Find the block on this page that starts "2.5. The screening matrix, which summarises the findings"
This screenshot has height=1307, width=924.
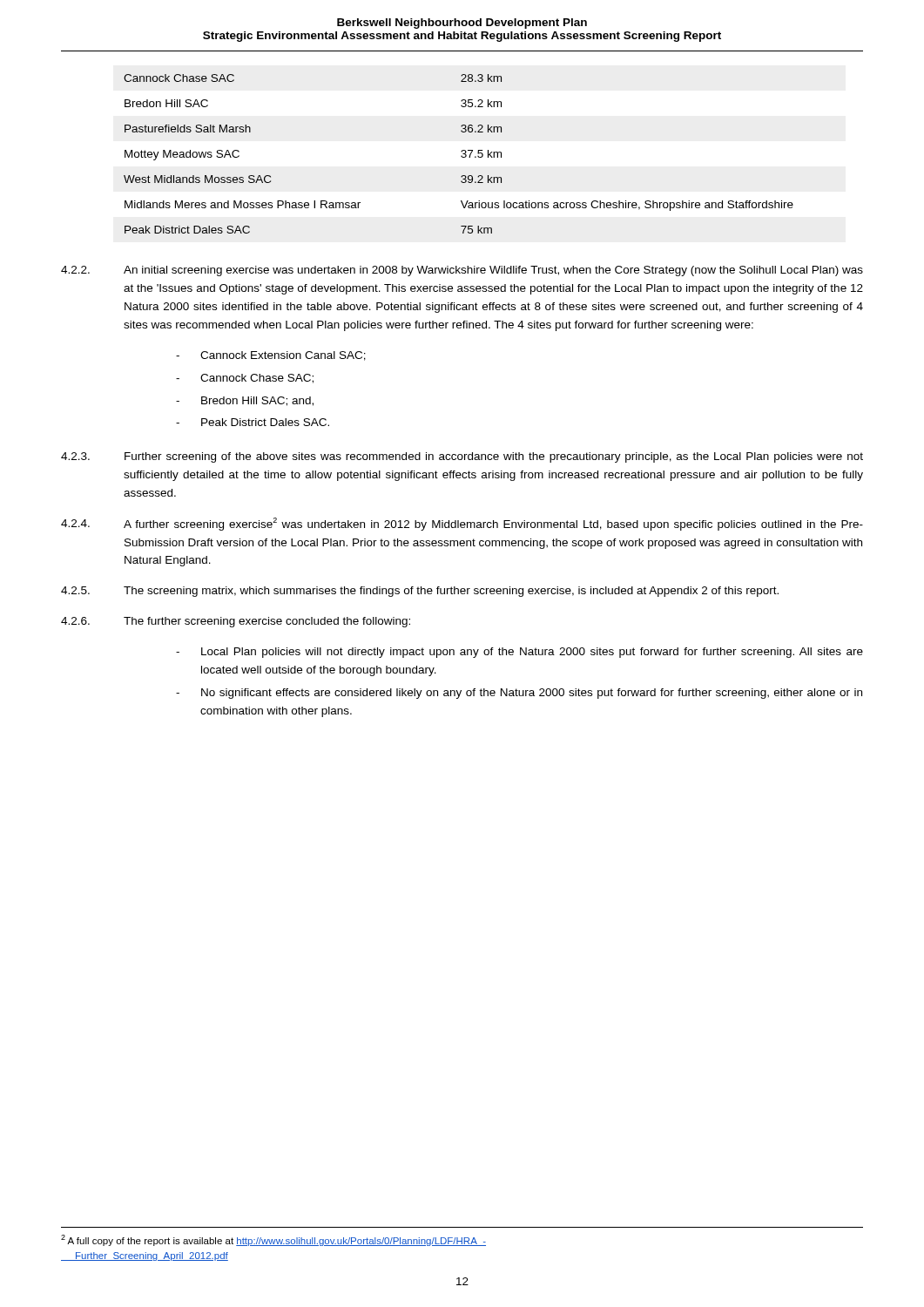(x=462, y=592)
